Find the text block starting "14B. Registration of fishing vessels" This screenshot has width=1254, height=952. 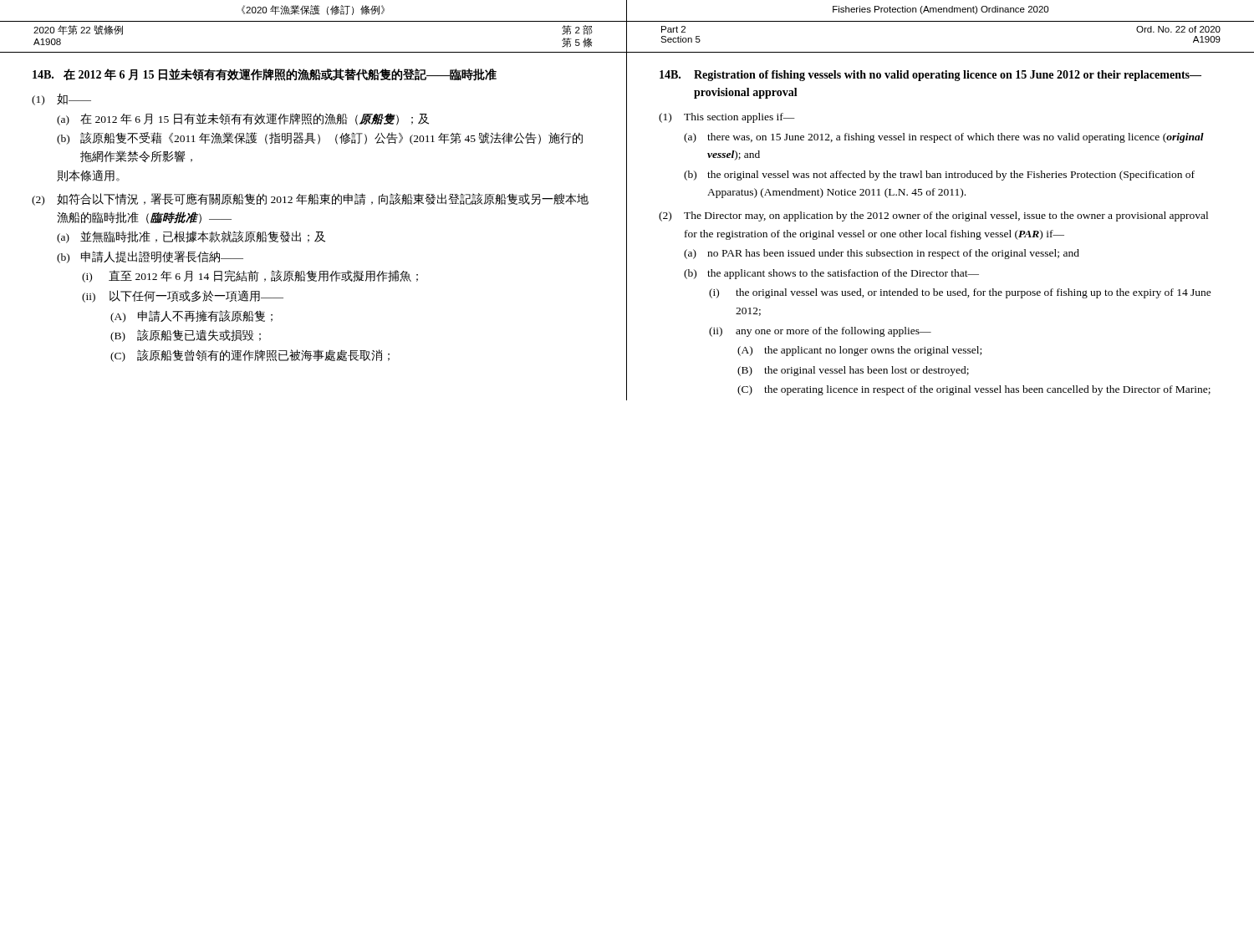(x=940, y=84)
